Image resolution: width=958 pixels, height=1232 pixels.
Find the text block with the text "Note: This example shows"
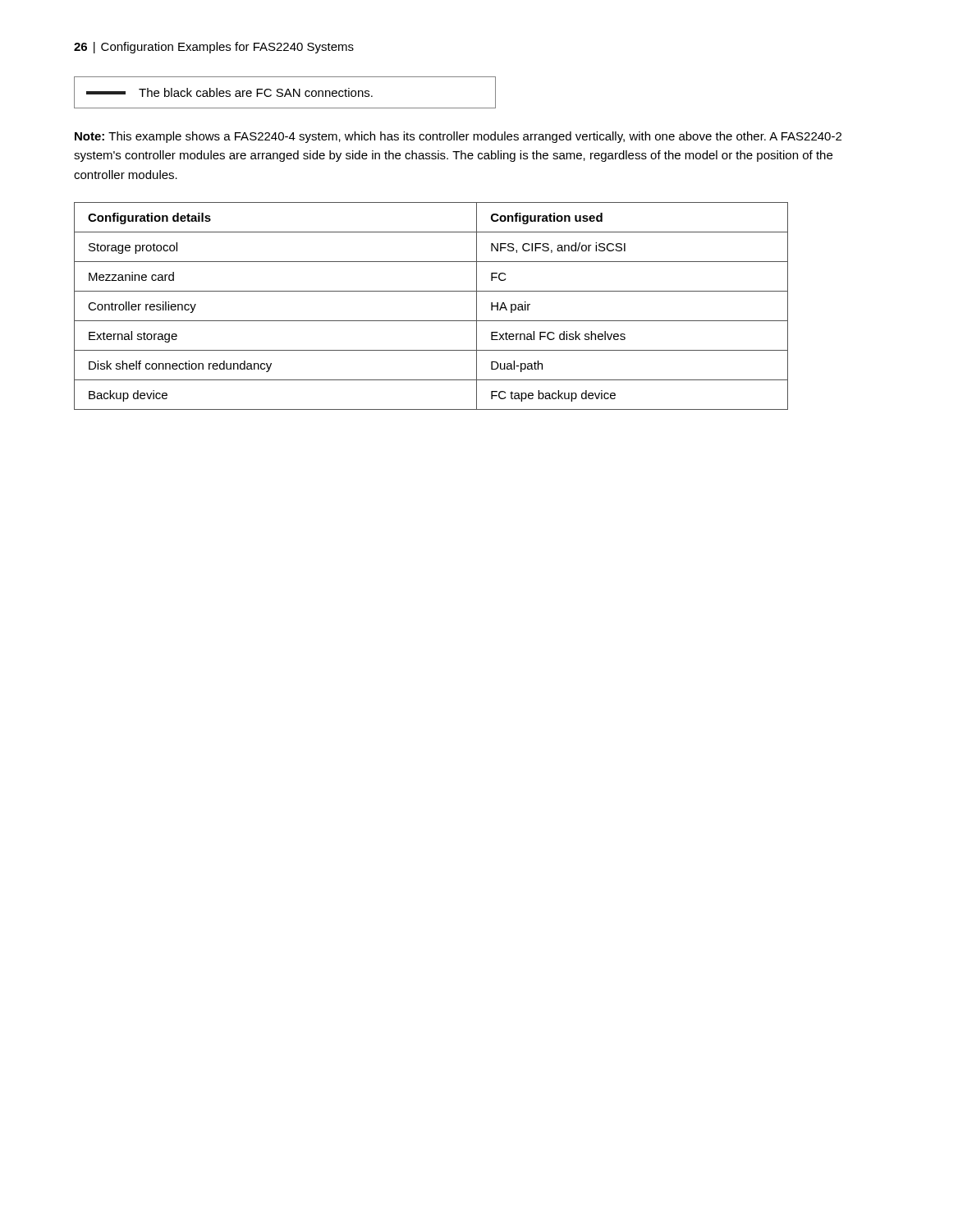tap(458, 155)
